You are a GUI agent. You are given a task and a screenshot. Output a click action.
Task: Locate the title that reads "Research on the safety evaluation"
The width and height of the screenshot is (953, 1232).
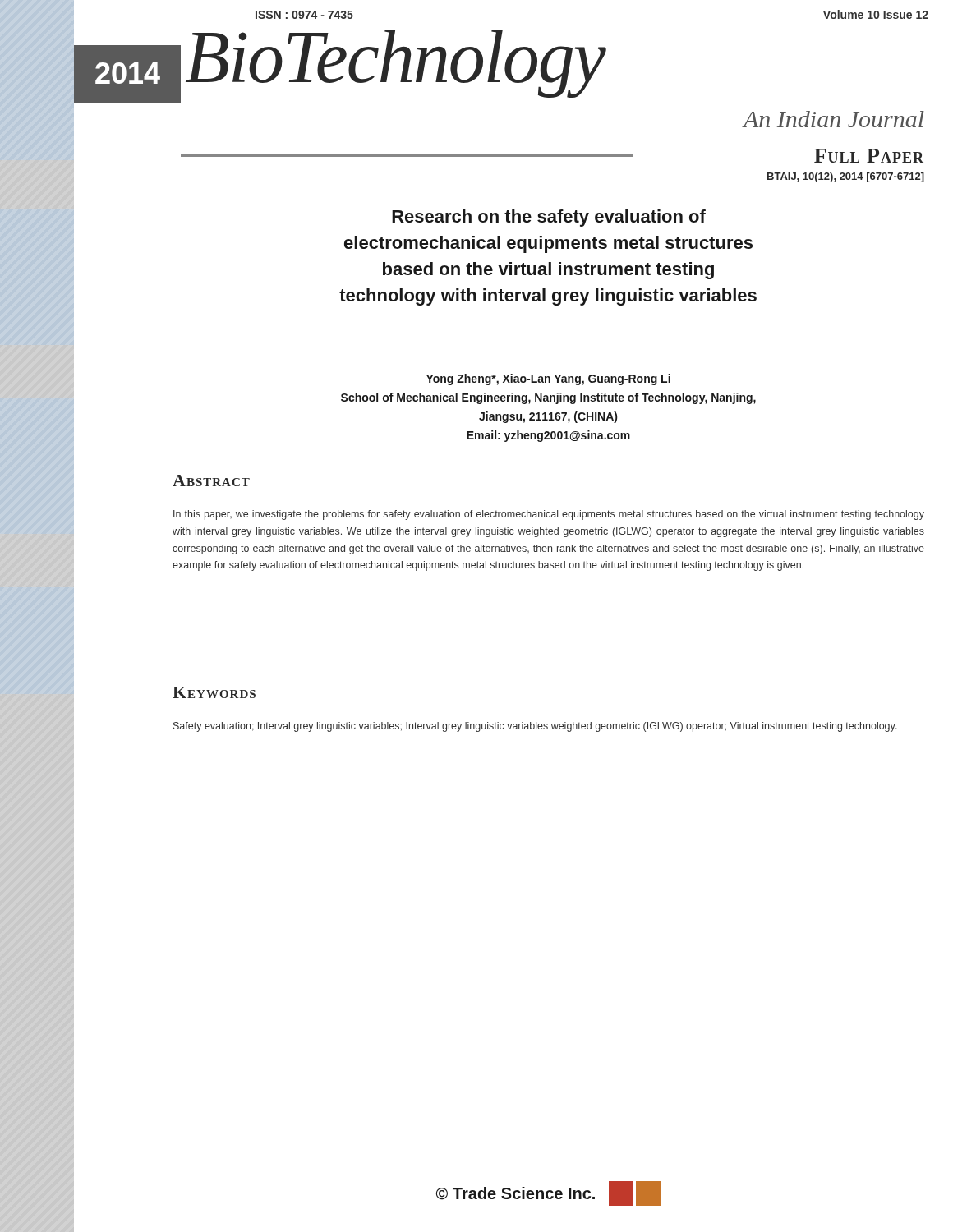(548, 256)
